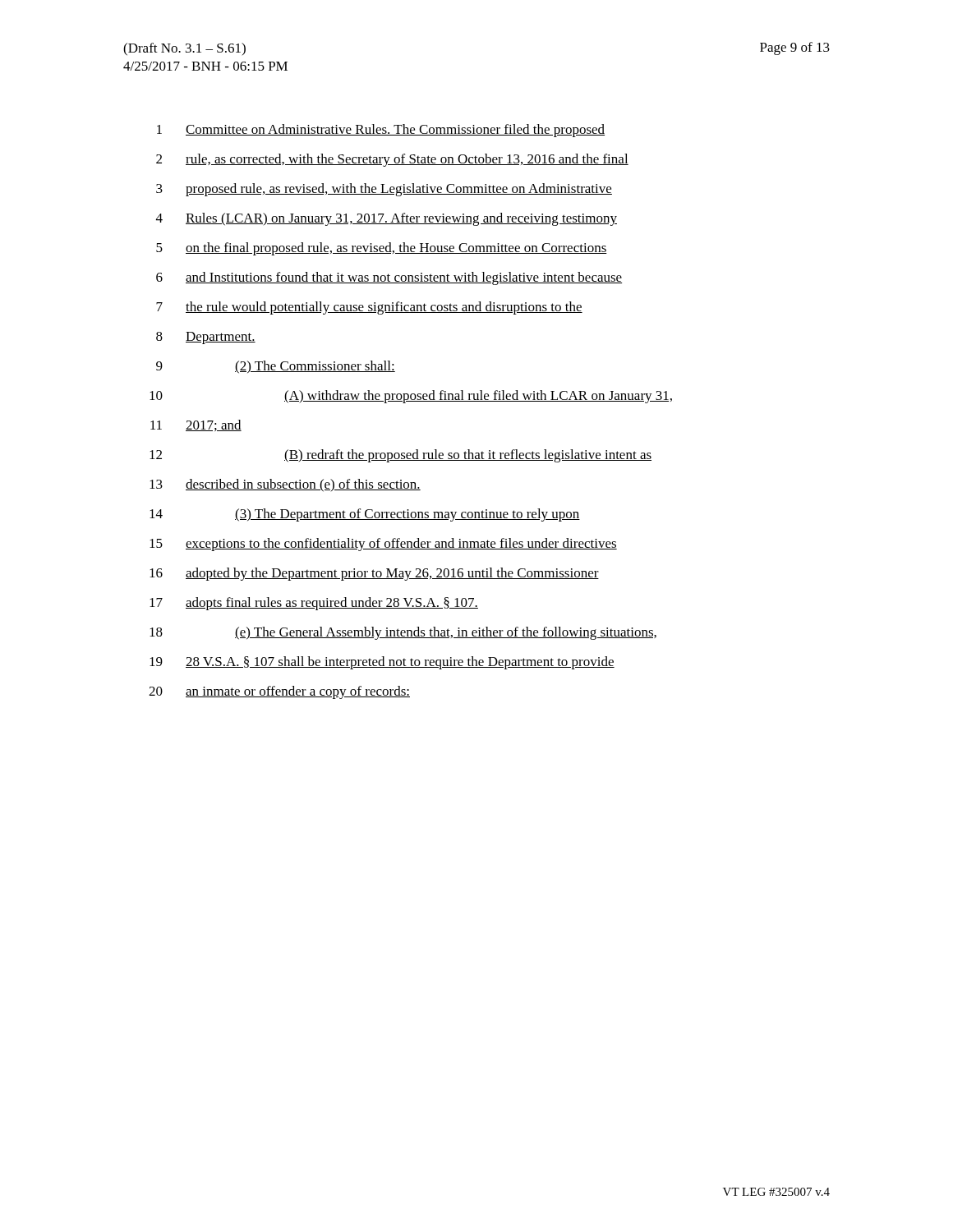Find the list item containing "15 exceptions to the confidentiality"
The width and height of the screenshot is (953, 1232).
pos(476,544)
